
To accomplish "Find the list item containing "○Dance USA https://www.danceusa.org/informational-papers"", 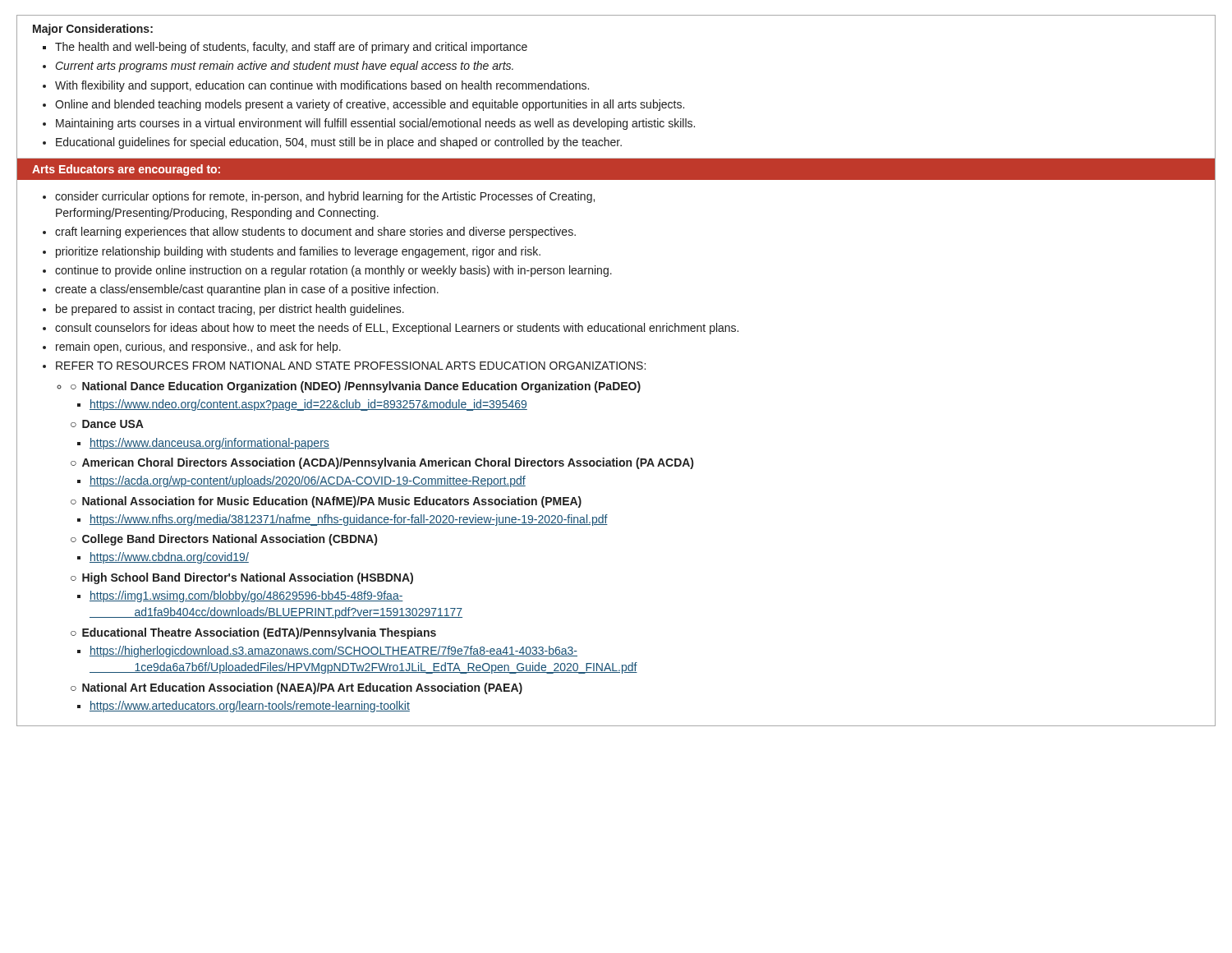I will (107, 424).
